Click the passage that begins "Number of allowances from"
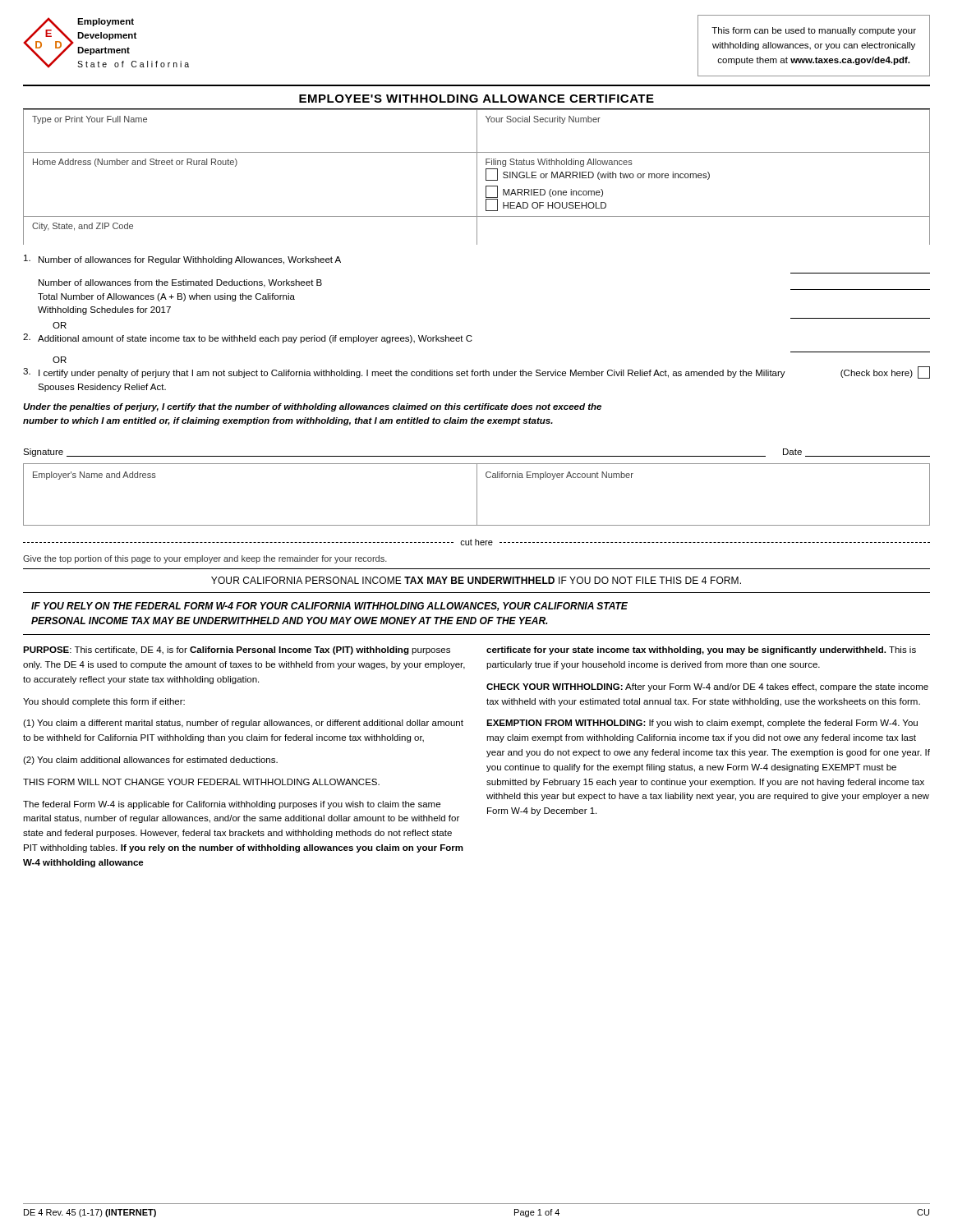This screenshot has height=1232, width=953. (180, 283)
